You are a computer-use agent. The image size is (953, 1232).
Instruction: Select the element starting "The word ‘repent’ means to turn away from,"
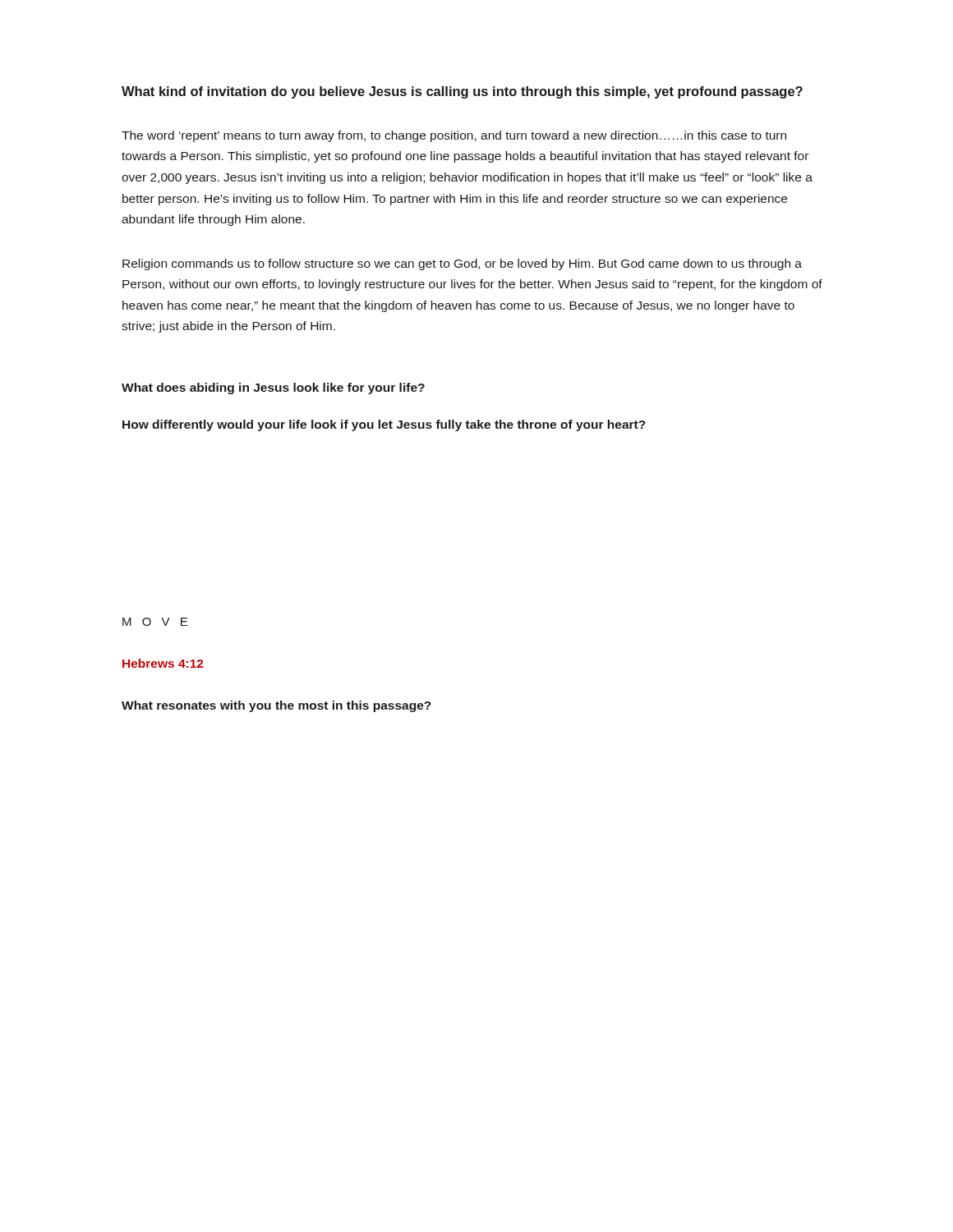(467, 177)
